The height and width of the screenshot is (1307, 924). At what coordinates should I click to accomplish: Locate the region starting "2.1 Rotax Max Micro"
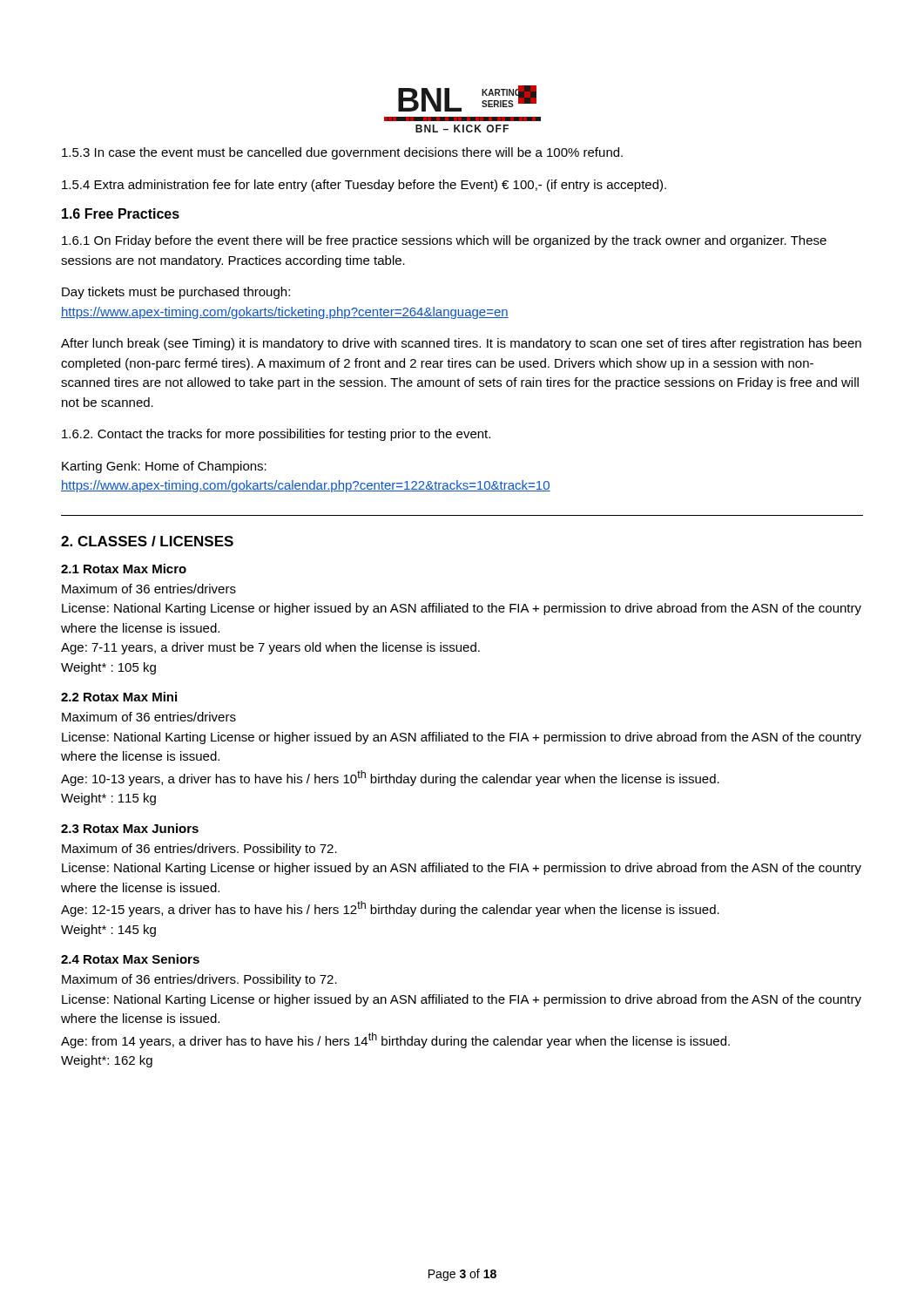tap(124, 568)
